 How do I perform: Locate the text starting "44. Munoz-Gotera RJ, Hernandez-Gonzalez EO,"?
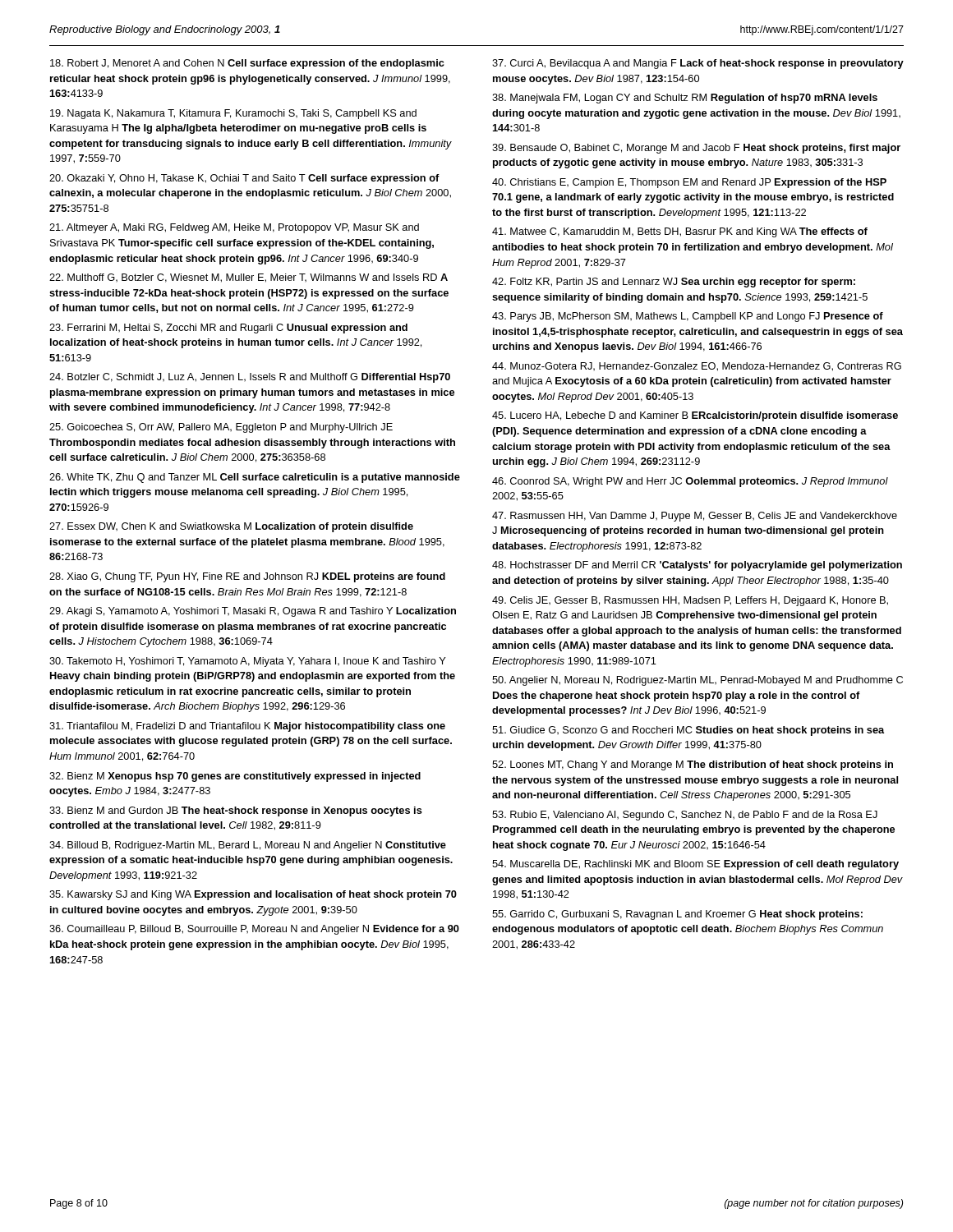(x=697, y=381)
